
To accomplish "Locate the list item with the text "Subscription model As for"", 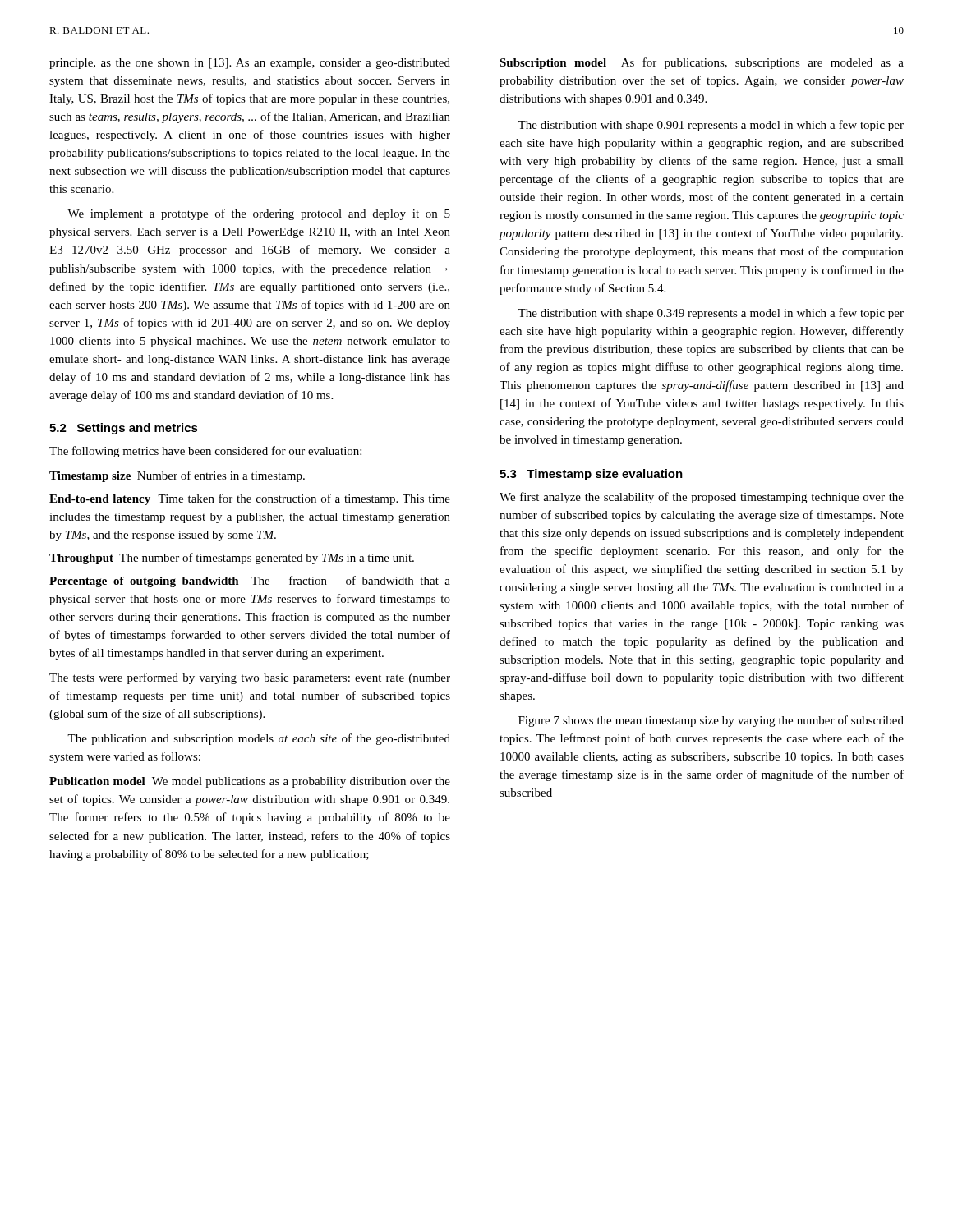I will tap(702, 81).
